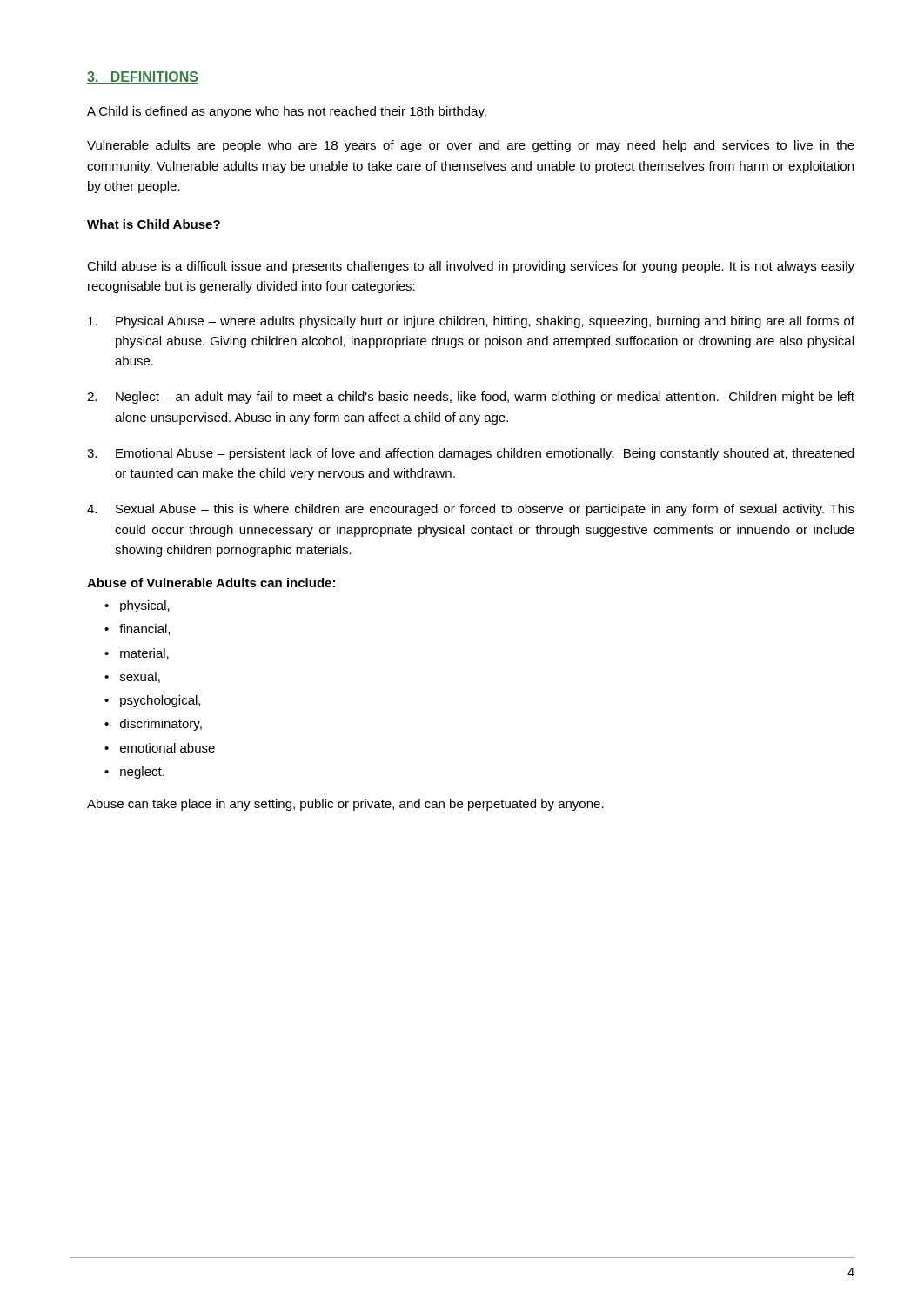
Task: Point to "What is Child Abuse?"
Action: pos(154,224)
